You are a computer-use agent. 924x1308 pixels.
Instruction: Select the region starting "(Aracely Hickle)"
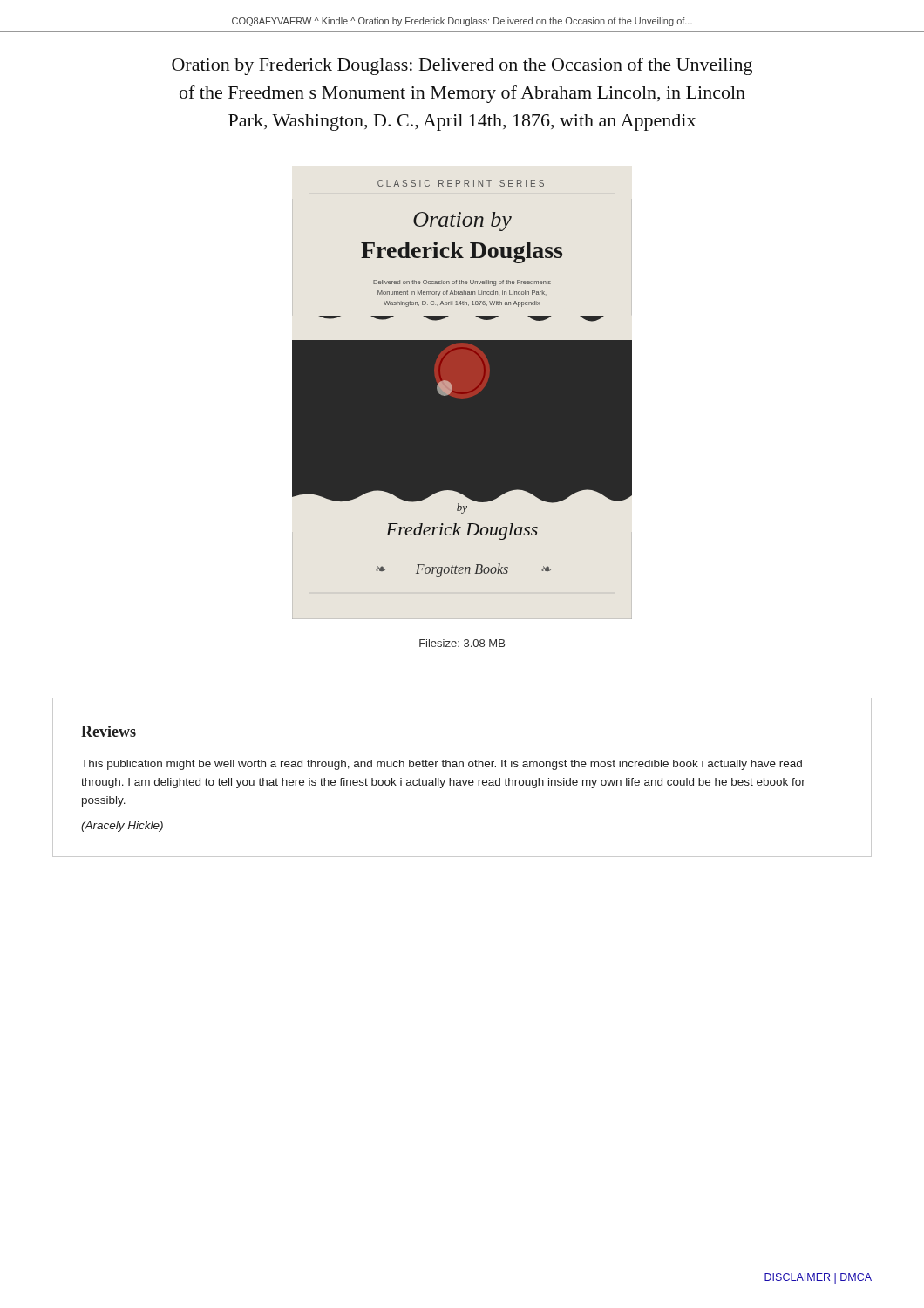122,825
